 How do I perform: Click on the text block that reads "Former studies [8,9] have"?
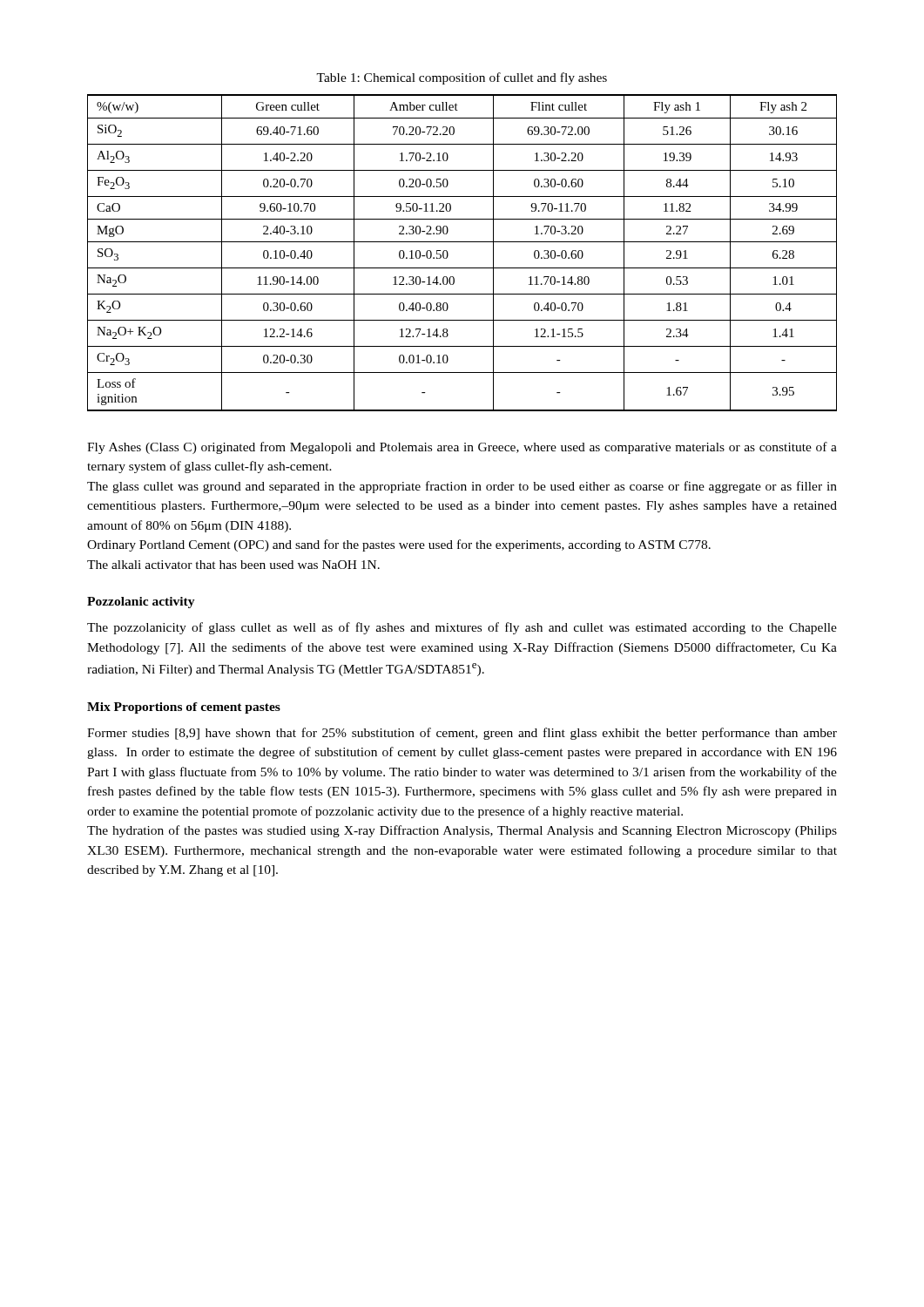(x=462, y=801)
